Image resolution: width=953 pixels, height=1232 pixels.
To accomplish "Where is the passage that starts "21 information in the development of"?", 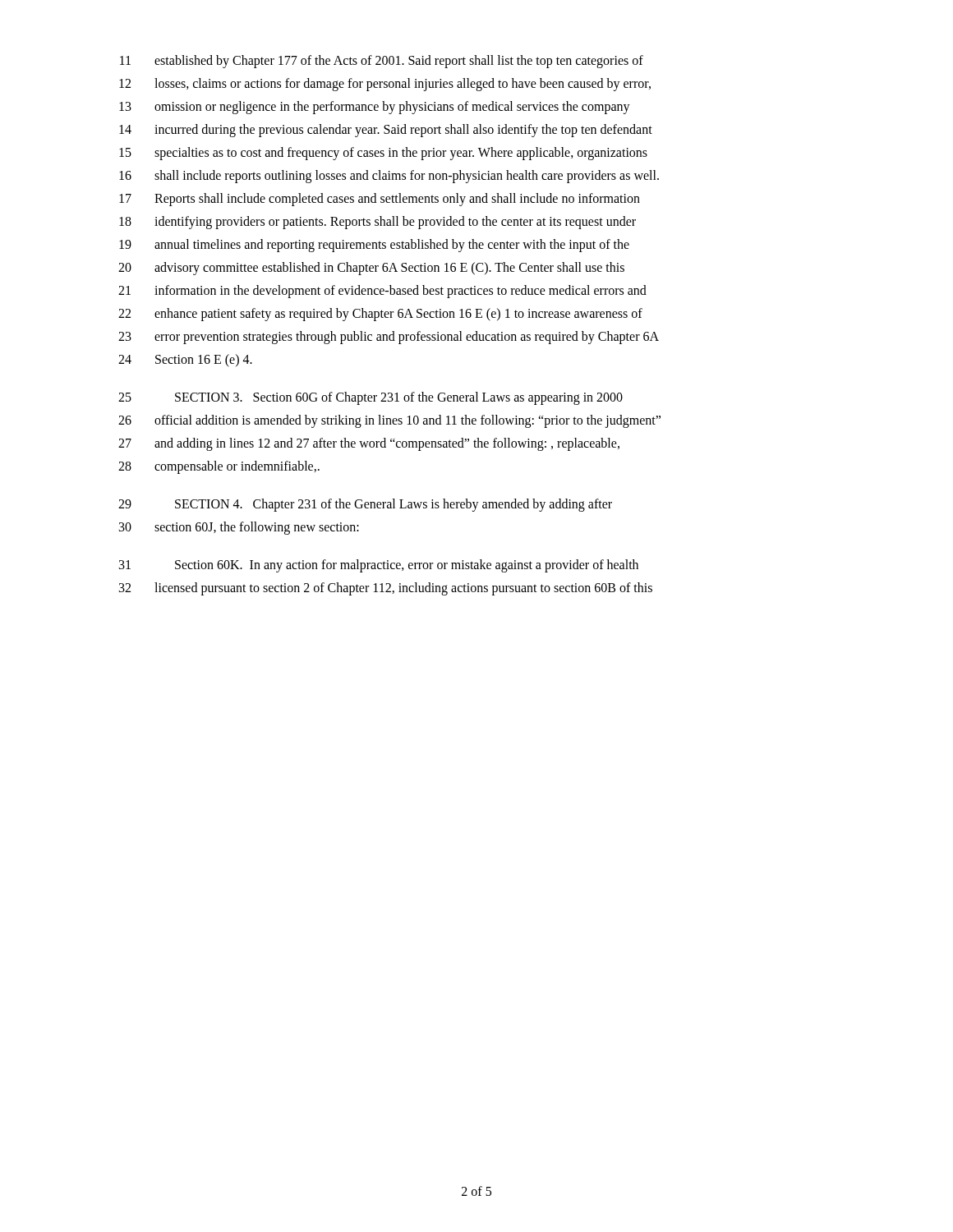I will (485, 291).
